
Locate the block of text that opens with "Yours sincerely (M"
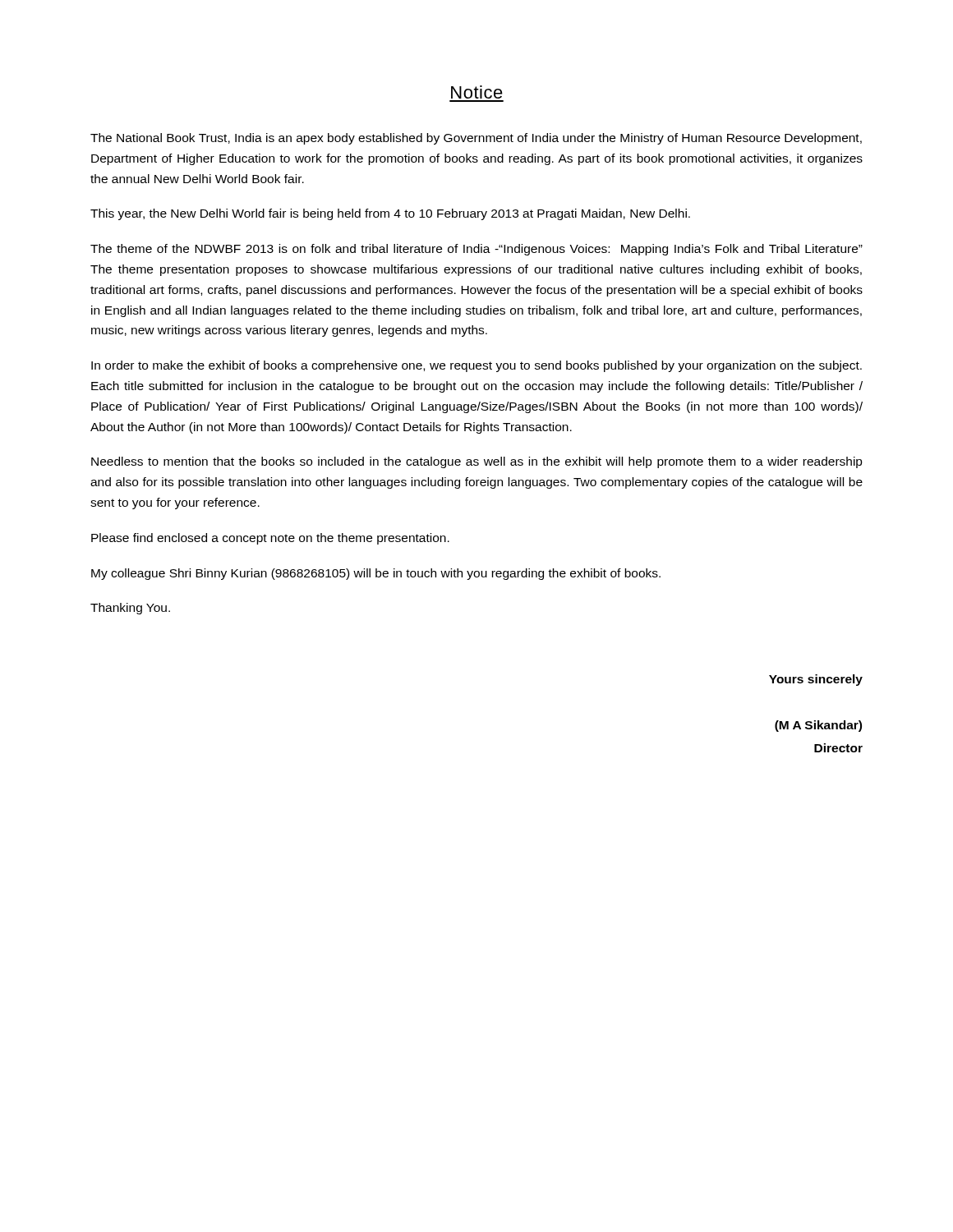[x=816, y=713]
